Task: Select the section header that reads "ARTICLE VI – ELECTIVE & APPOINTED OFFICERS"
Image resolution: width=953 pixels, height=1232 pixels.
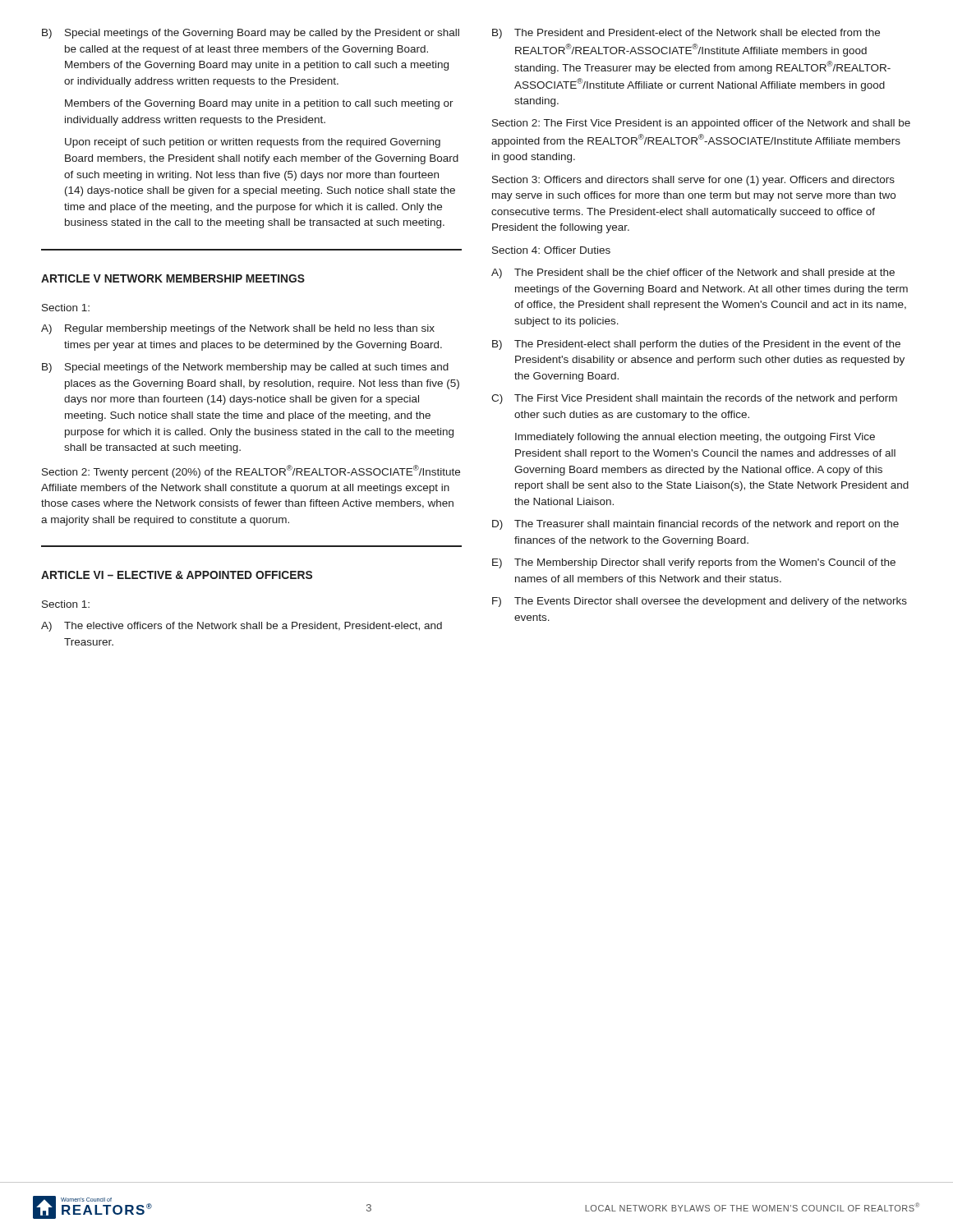Action: click(177, 576)
